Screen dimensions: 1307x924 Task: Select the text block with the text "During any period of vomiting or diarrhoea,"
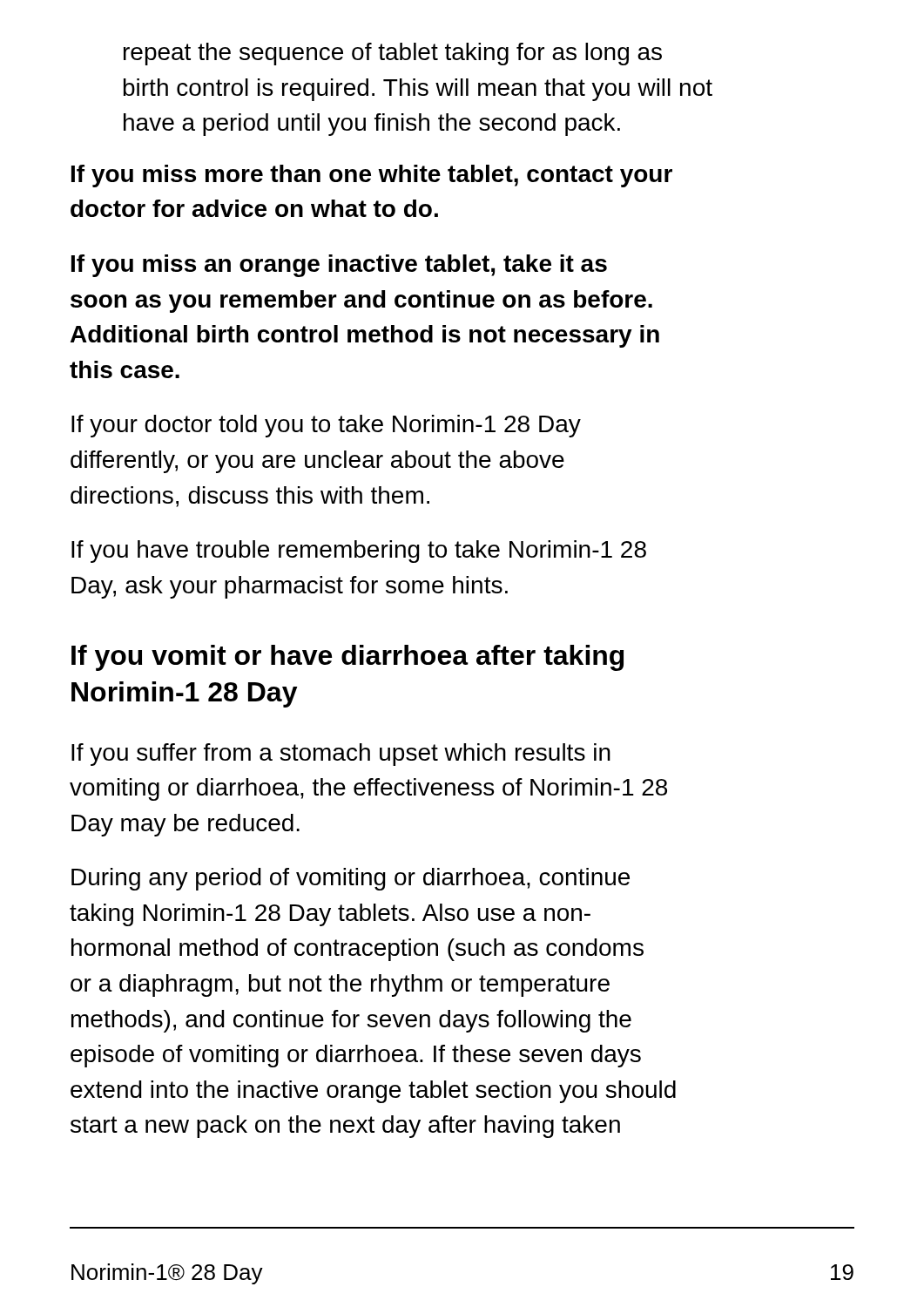pos(373,1001)
